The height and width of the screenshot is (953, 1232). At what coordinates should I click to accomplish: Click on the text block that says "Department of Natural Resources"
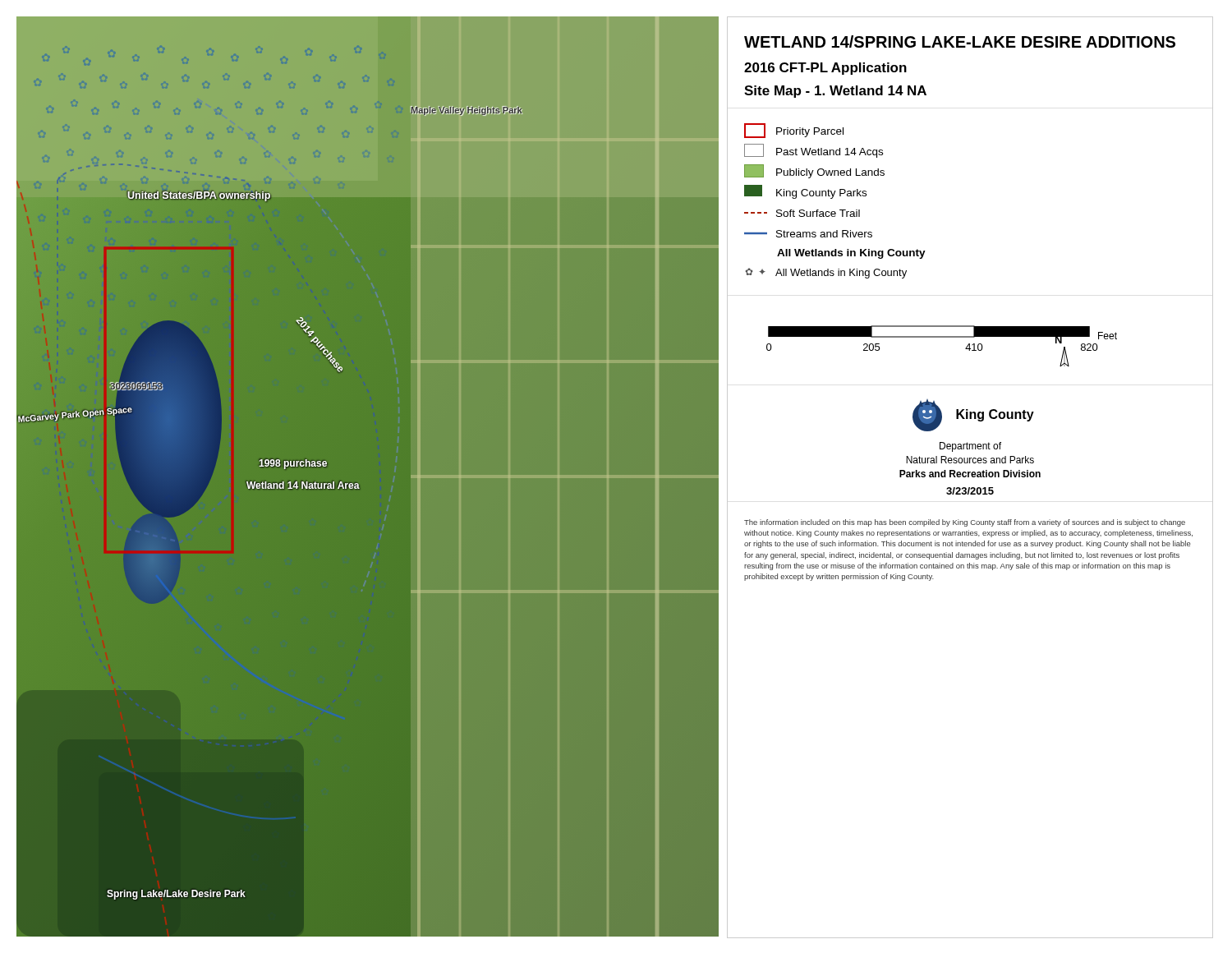click(970, 460)
